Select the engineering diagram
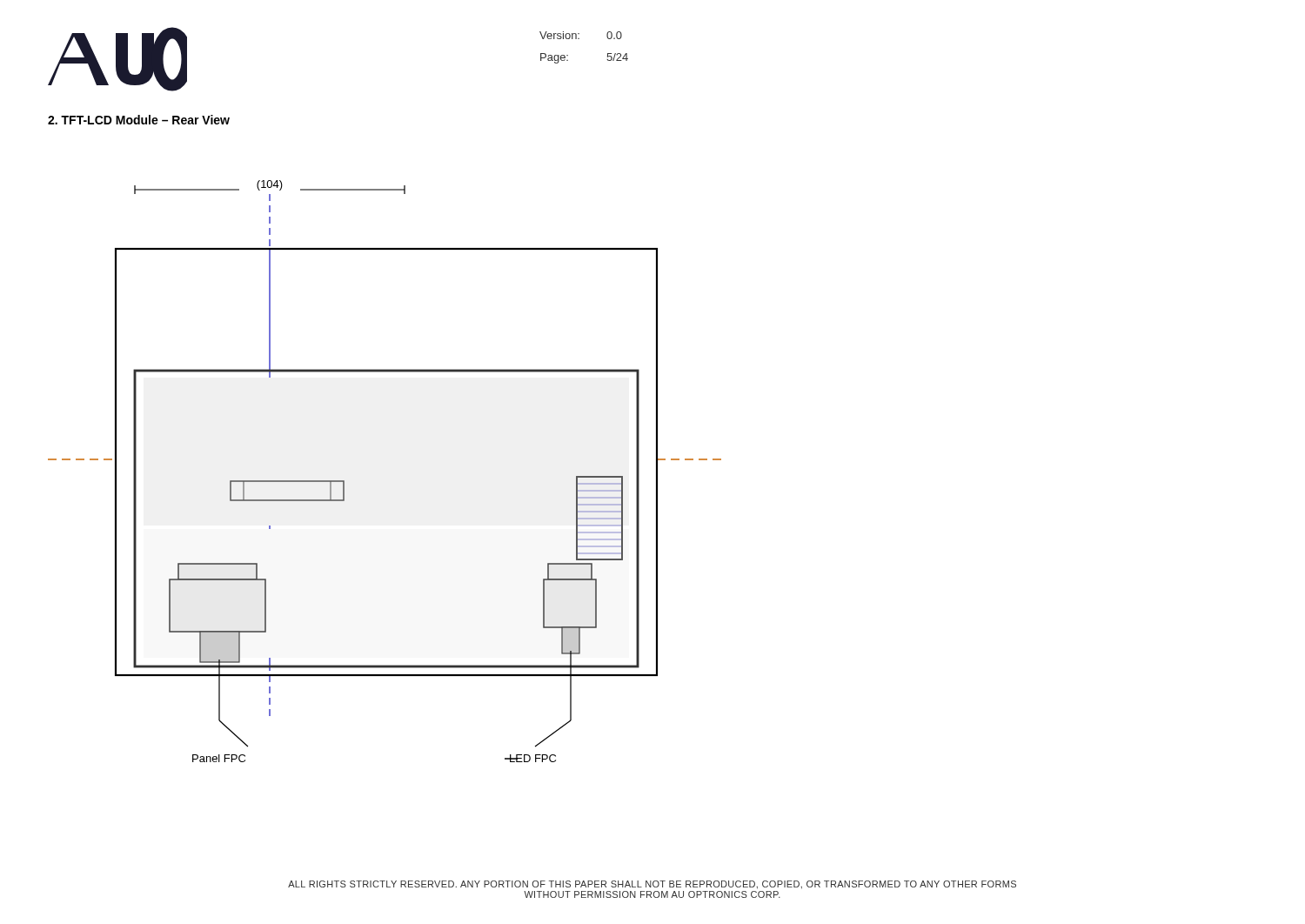 click(x=418, y=469)
